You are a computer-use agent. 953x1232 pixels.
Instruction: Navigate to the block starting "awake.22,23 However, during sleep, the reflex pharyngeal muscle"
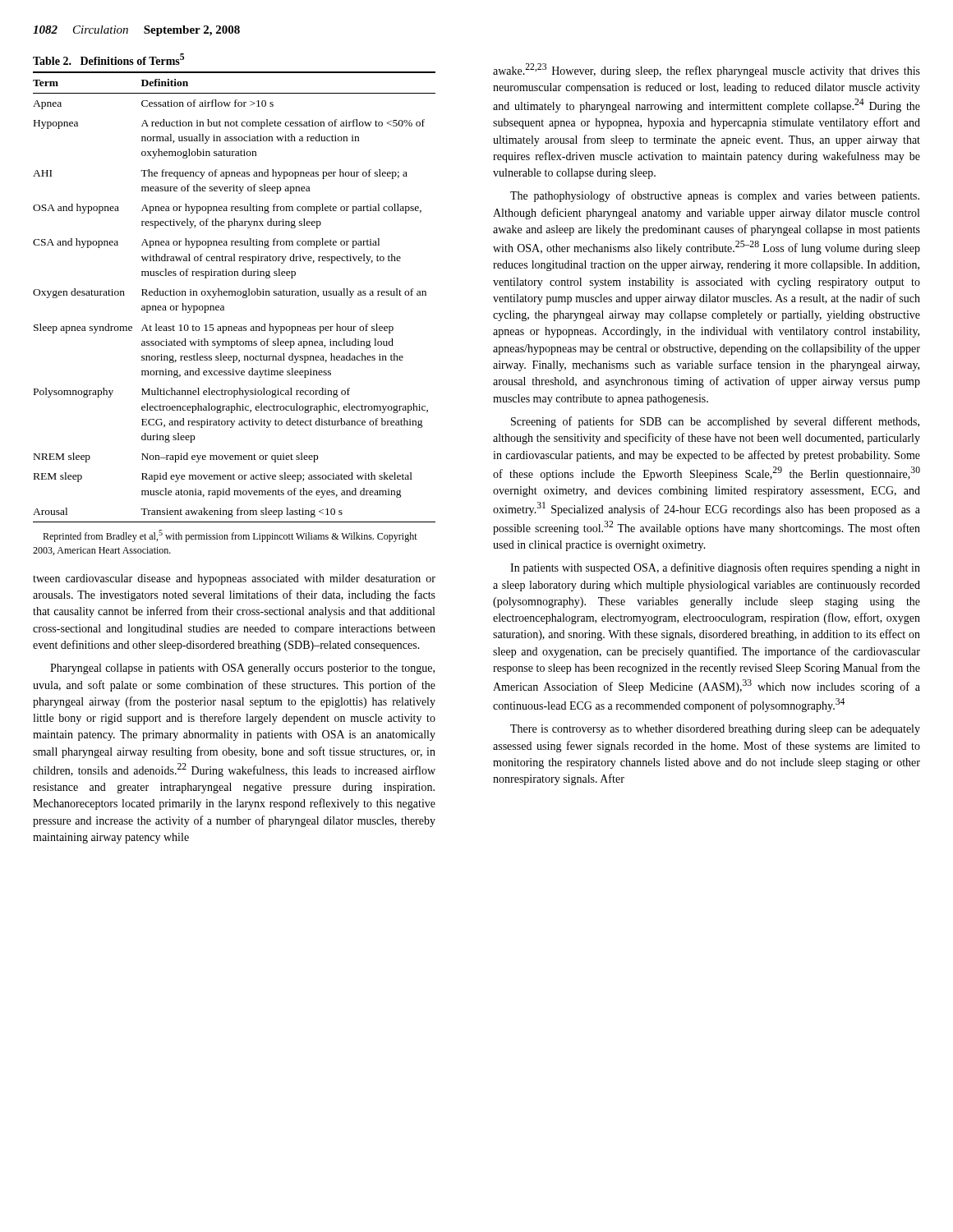[x=707, y=424]
